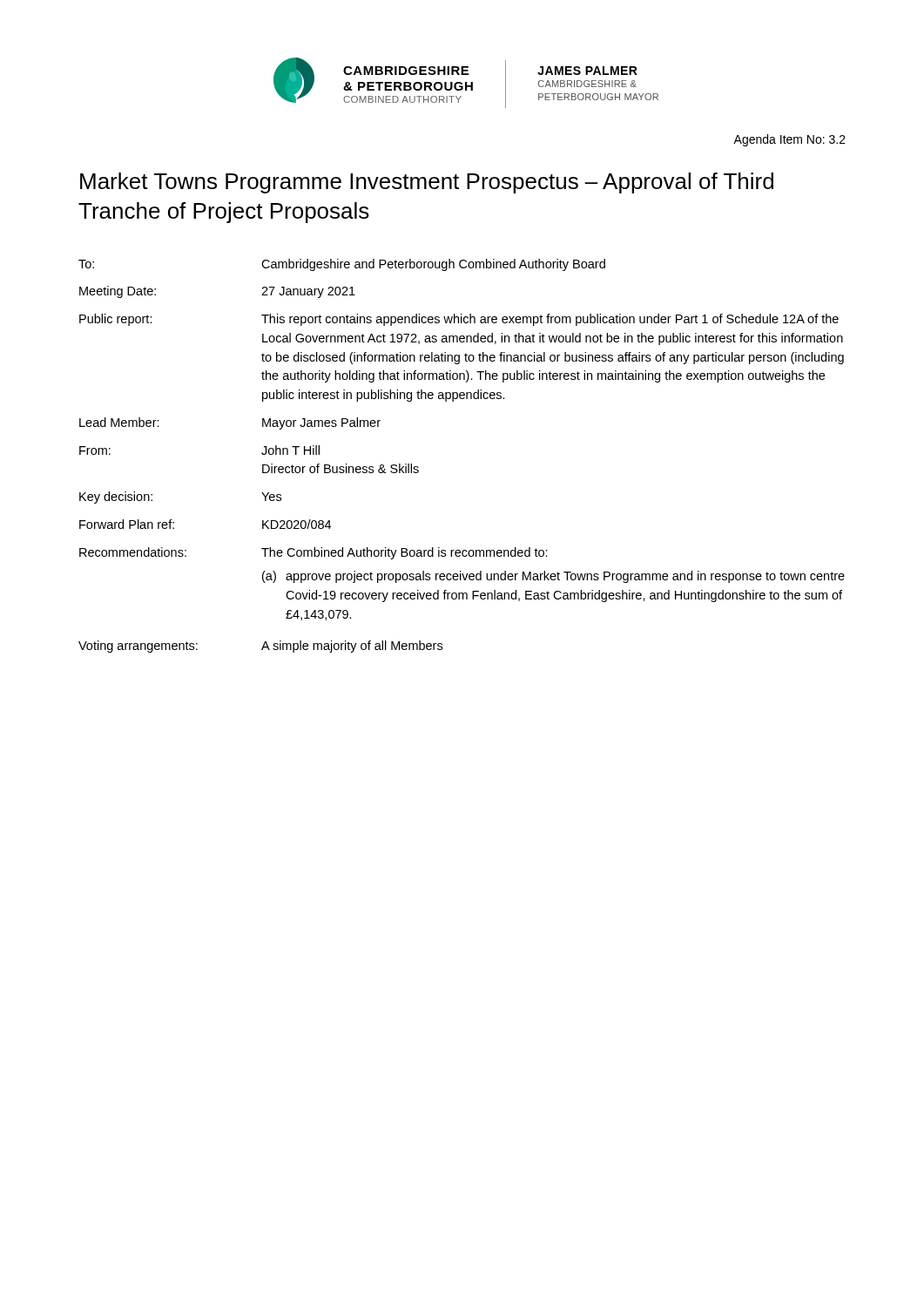Navigate to the element starting "Key decision: Yes"
The image size is (924, 1307).
(x=114, y=497)
